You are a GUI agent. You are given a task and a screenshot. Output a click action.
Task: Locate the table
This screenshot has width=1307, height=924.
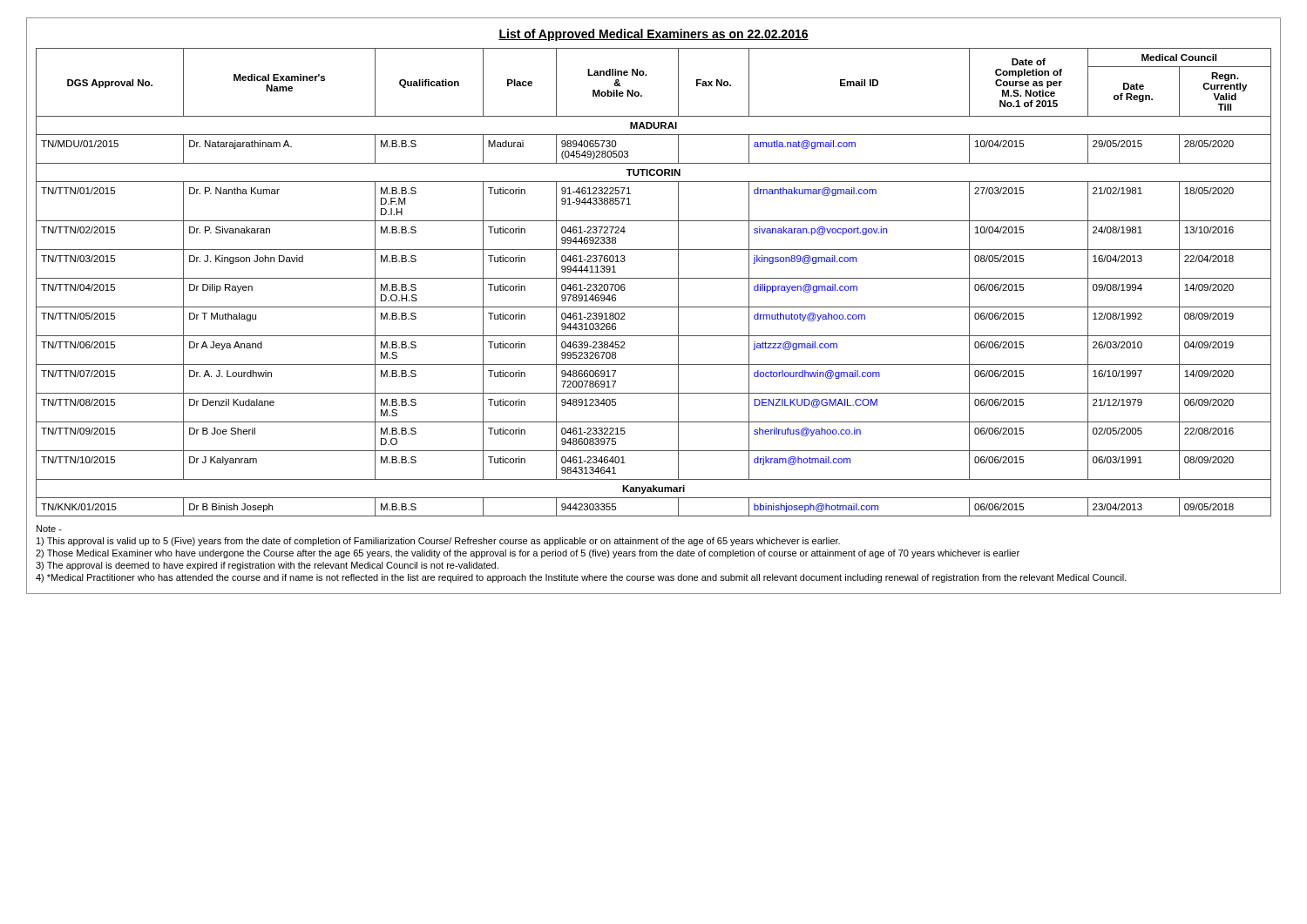point(654,282)
